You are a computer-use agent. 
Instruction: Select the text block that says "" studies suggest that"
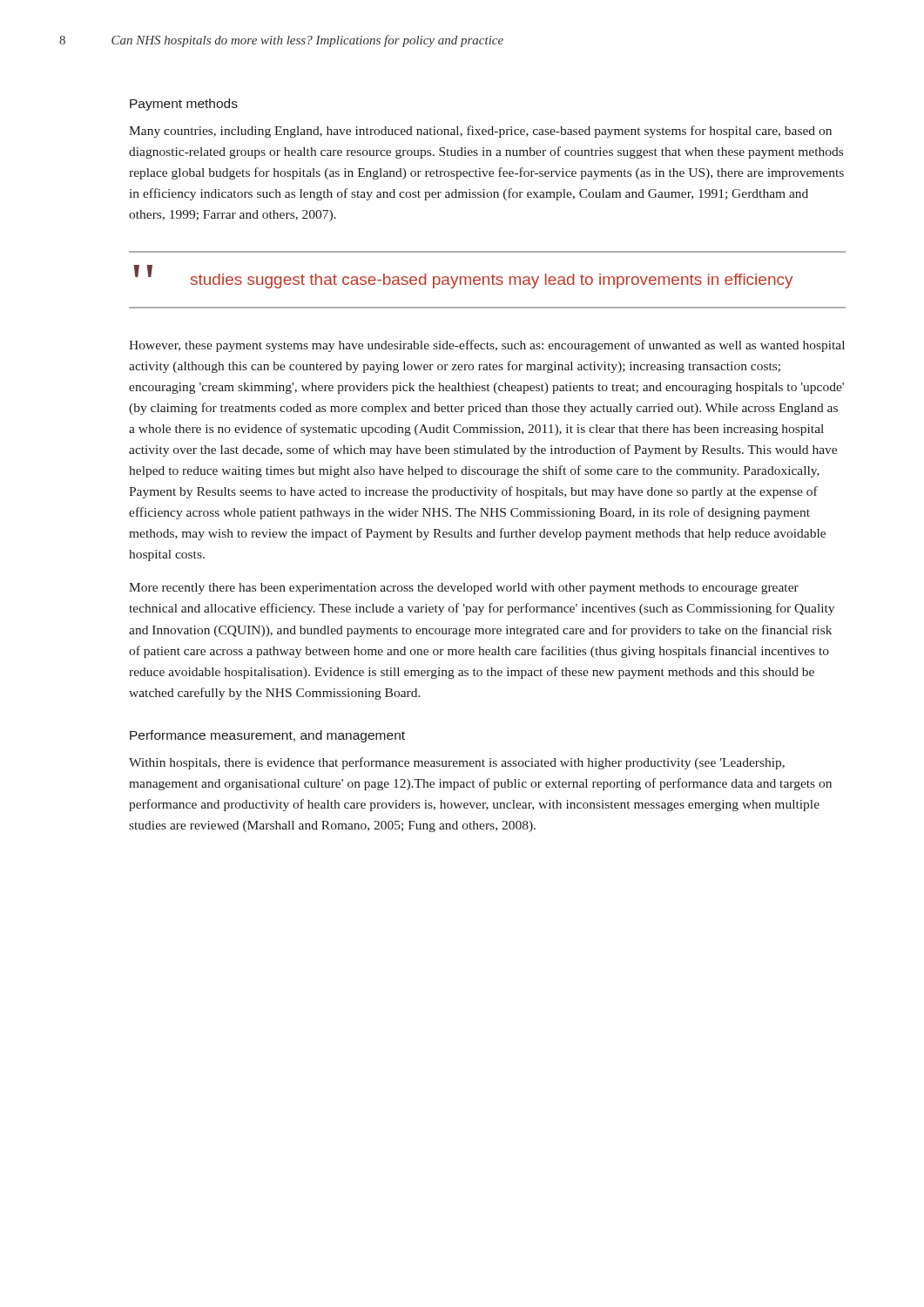[x=487, y=280]
